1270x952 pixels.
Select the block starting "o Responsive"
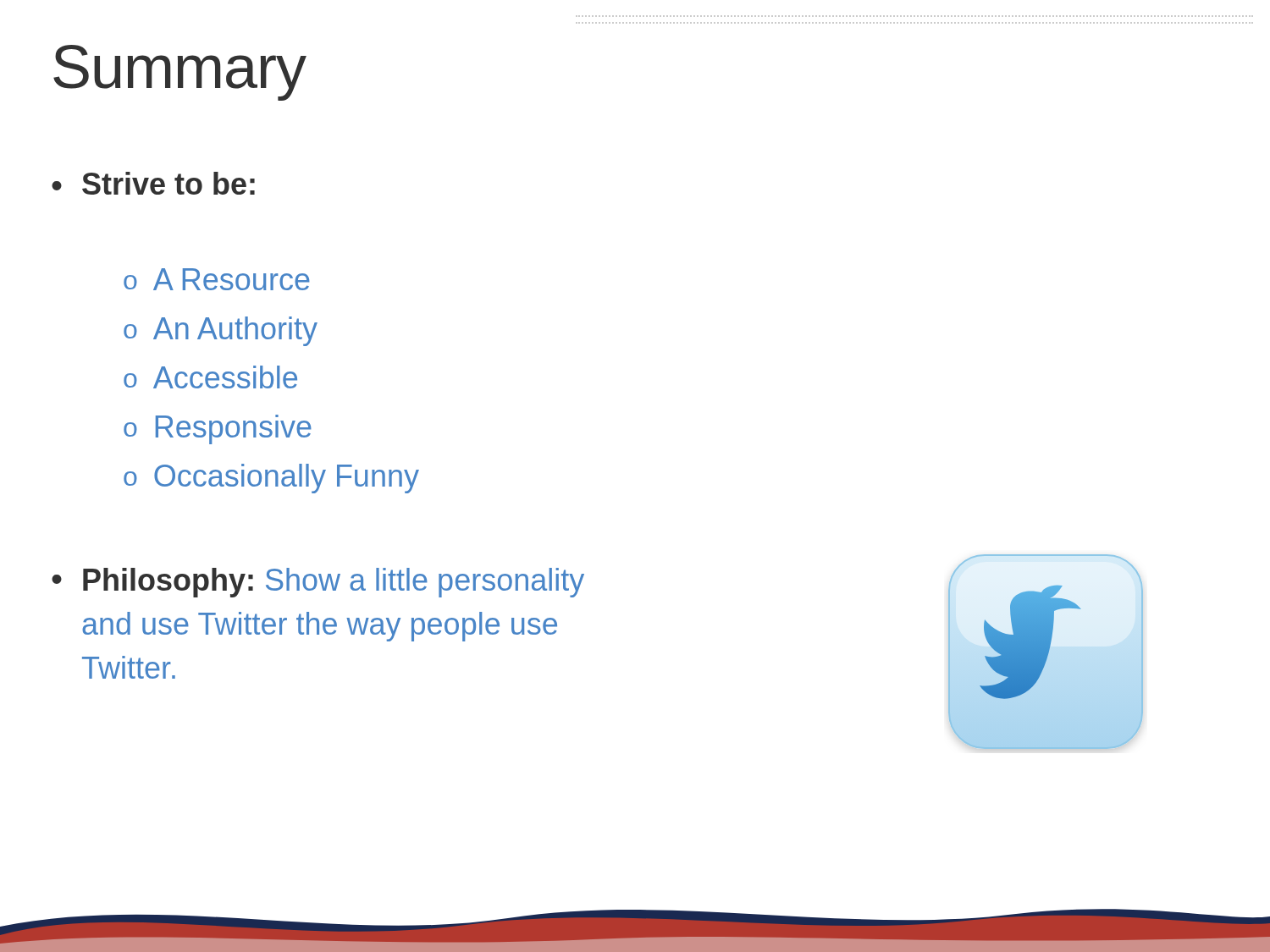[218, 427]
